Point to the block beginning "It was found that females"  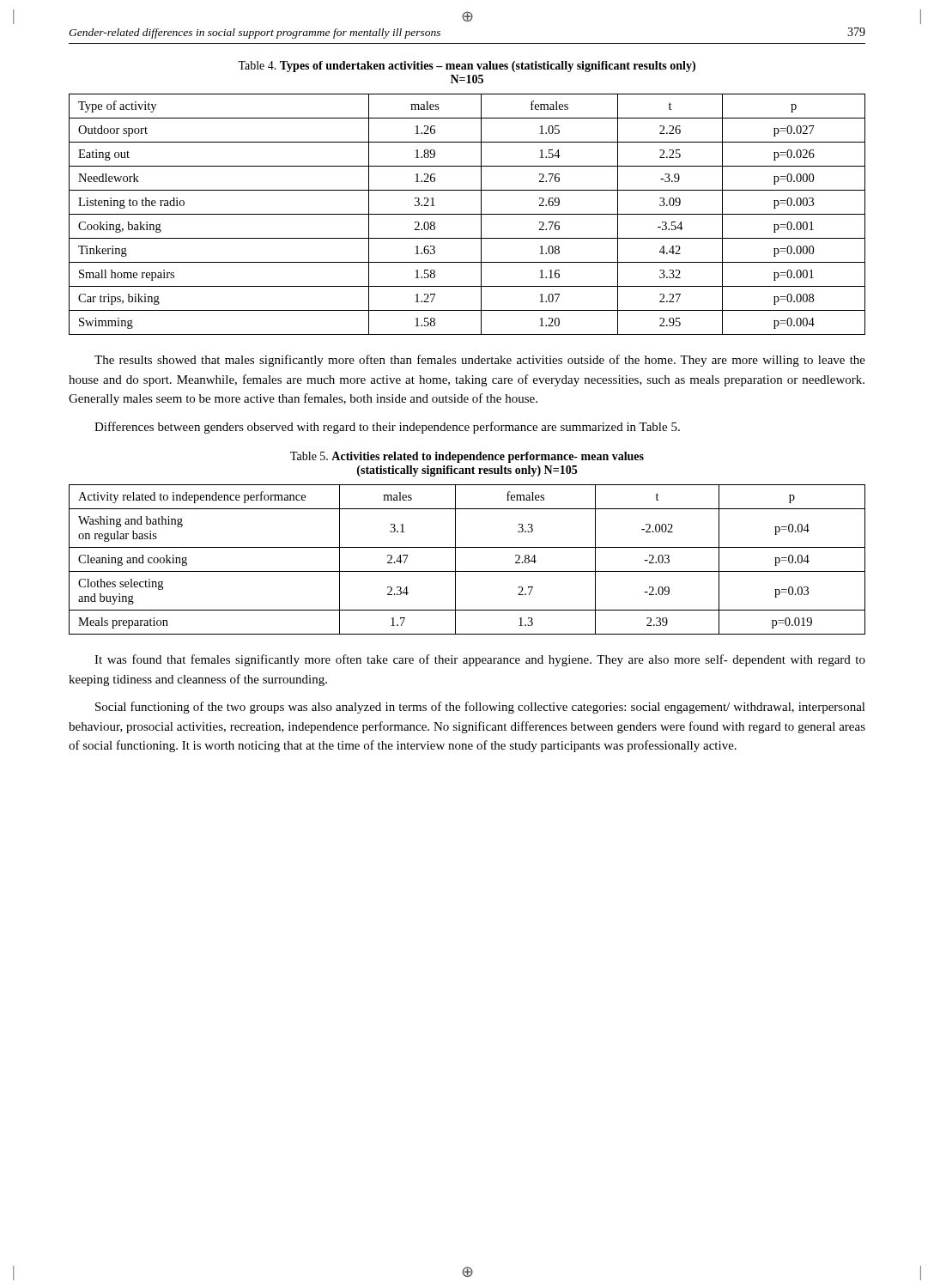(467, 669)
